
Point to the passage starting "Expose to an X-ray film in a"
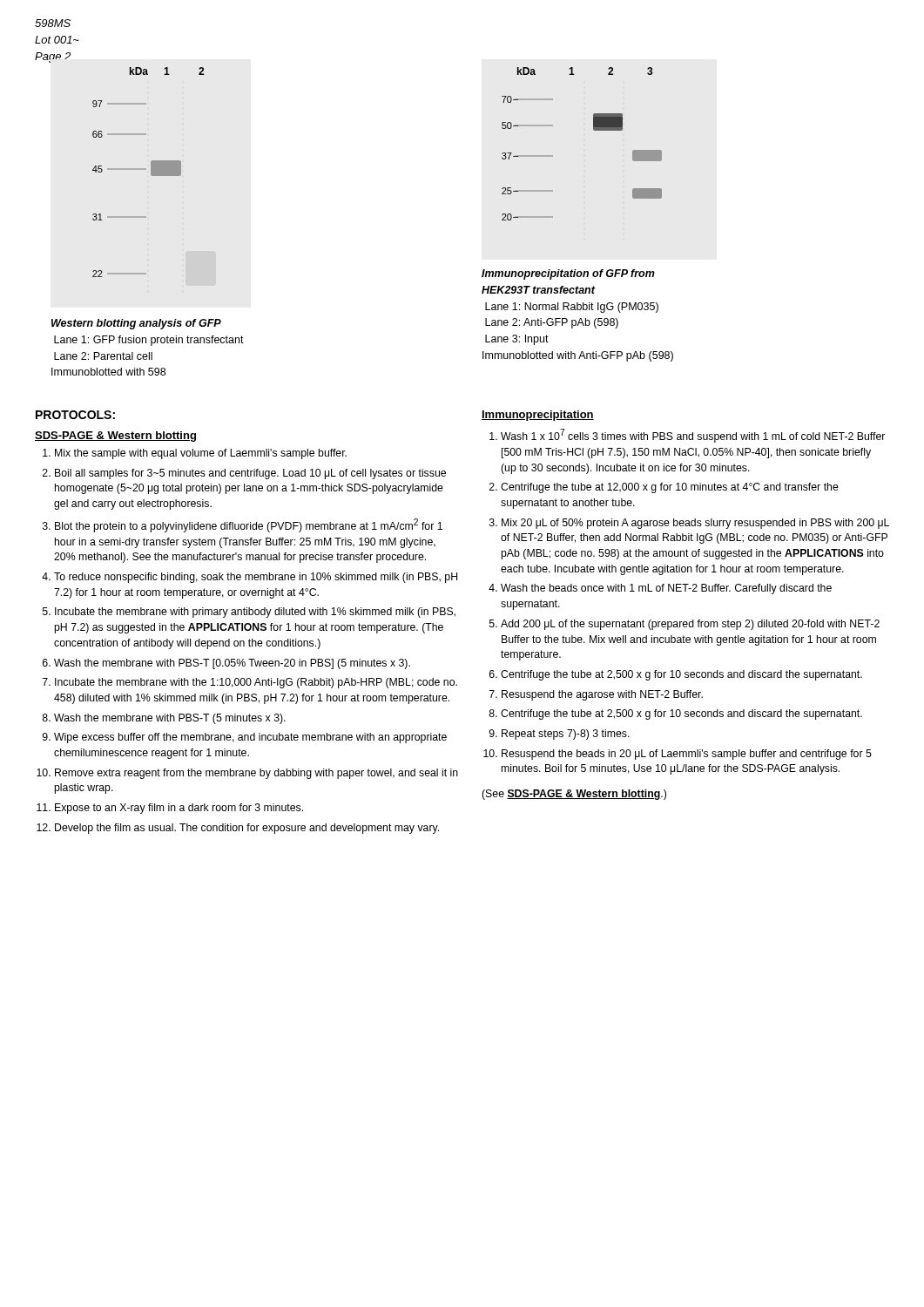click(179, 808)
